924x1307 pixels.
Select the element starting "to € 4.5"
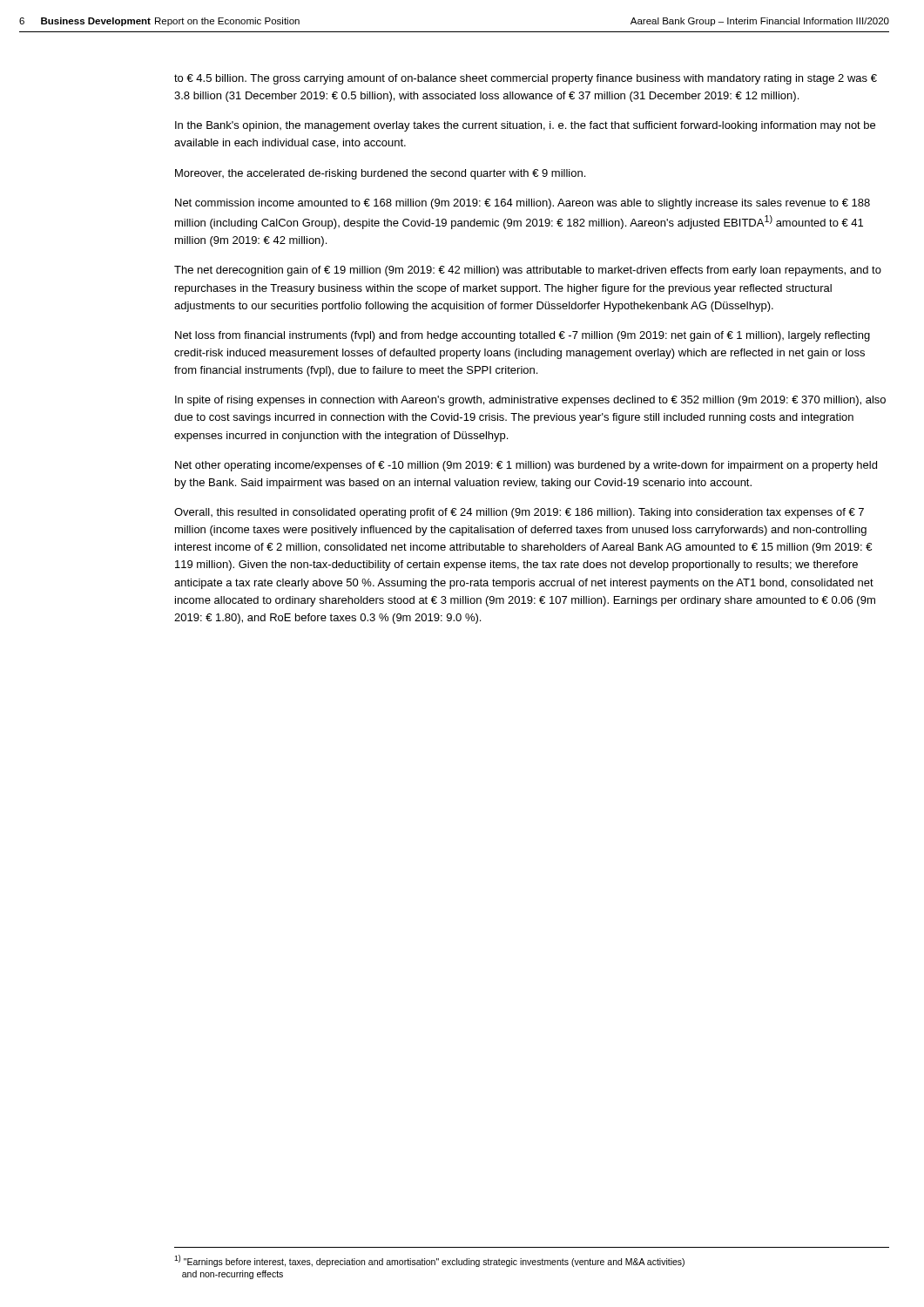pyautogui.click(x=526, y=87)
